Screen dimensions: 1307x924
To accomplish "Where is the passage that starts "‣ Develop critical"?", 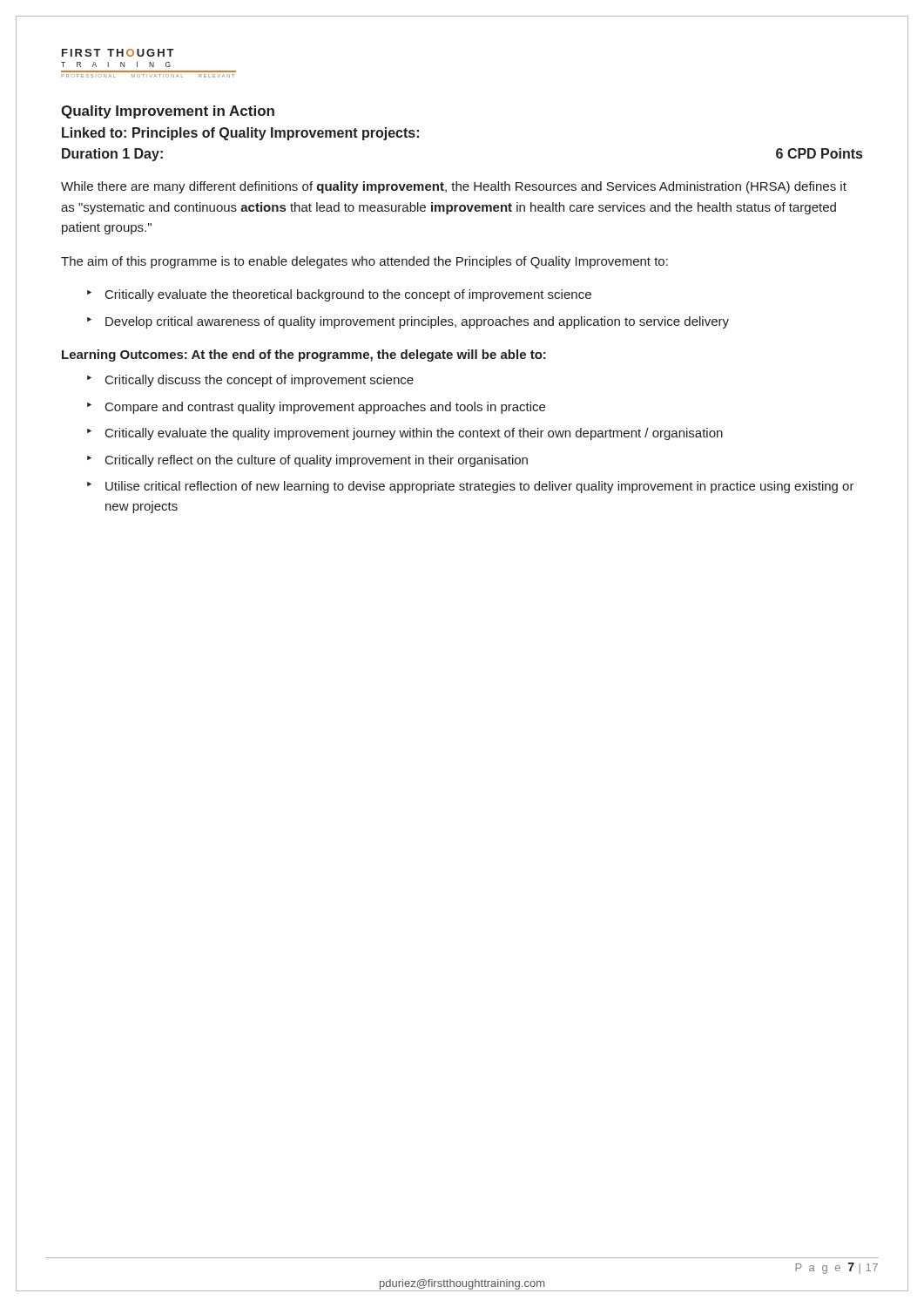I will tap(407, 322).
